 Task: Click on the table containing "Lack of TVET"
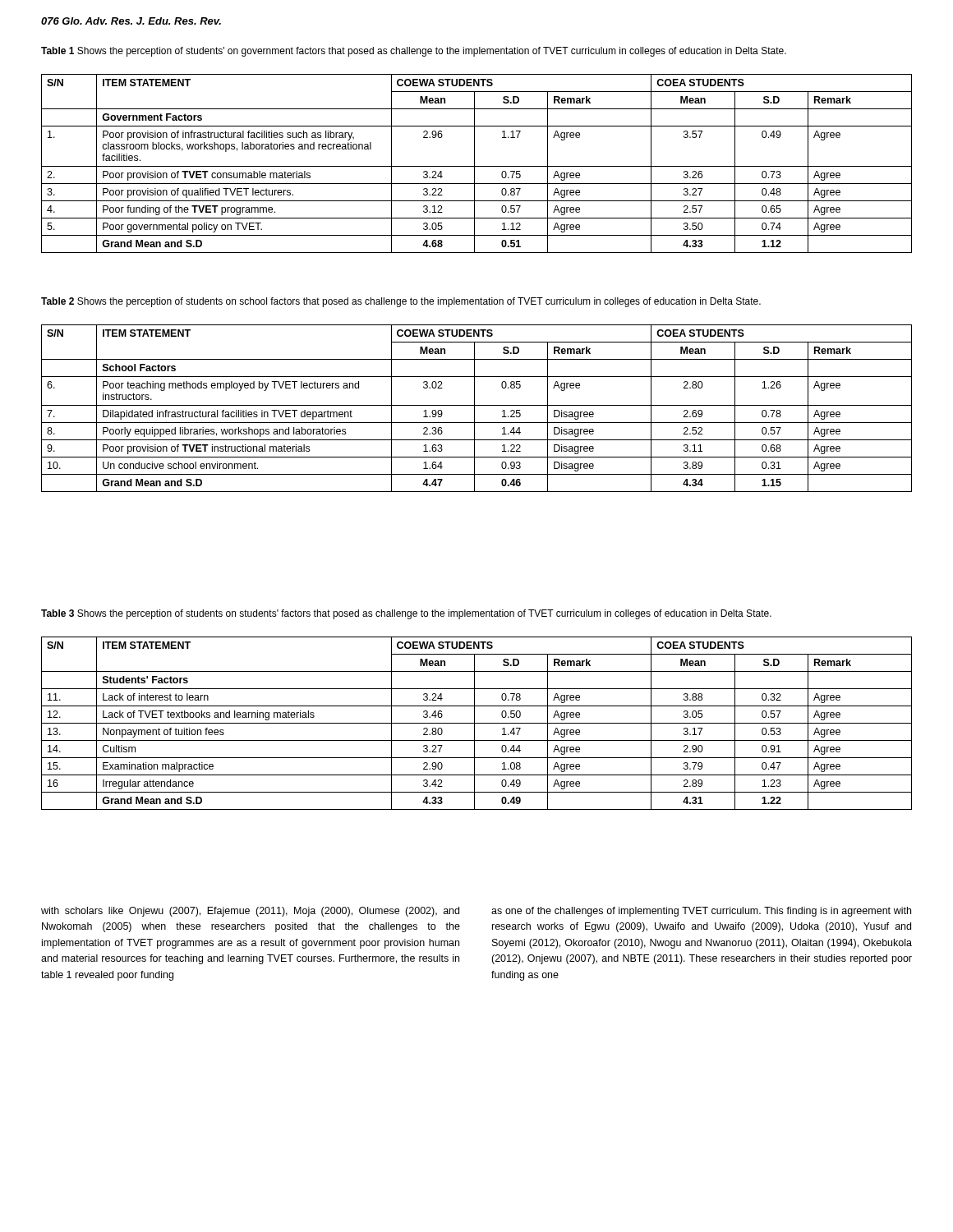(476, 723)
